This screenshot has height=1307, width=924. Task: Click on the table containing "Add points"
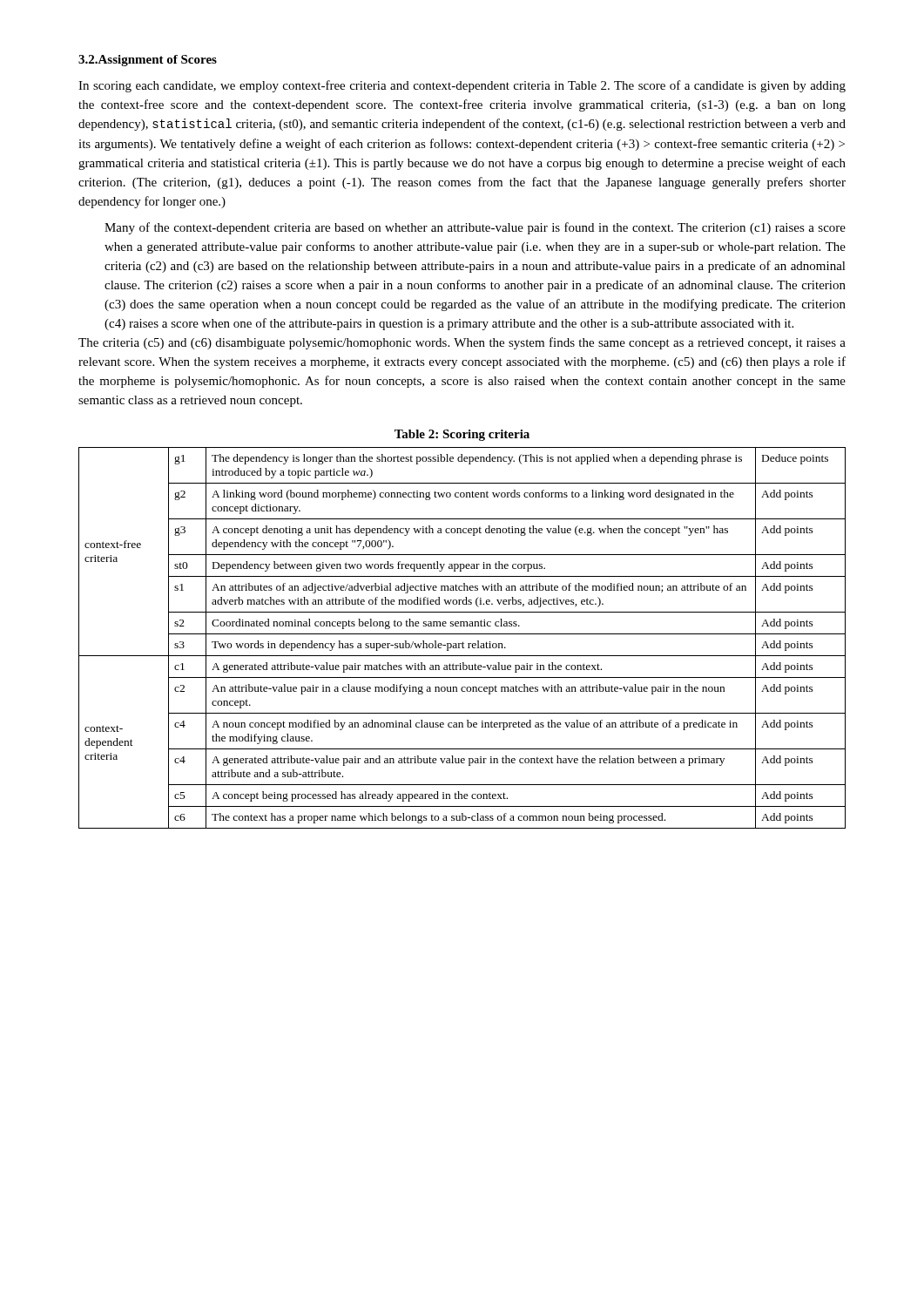tap(462, 638)
